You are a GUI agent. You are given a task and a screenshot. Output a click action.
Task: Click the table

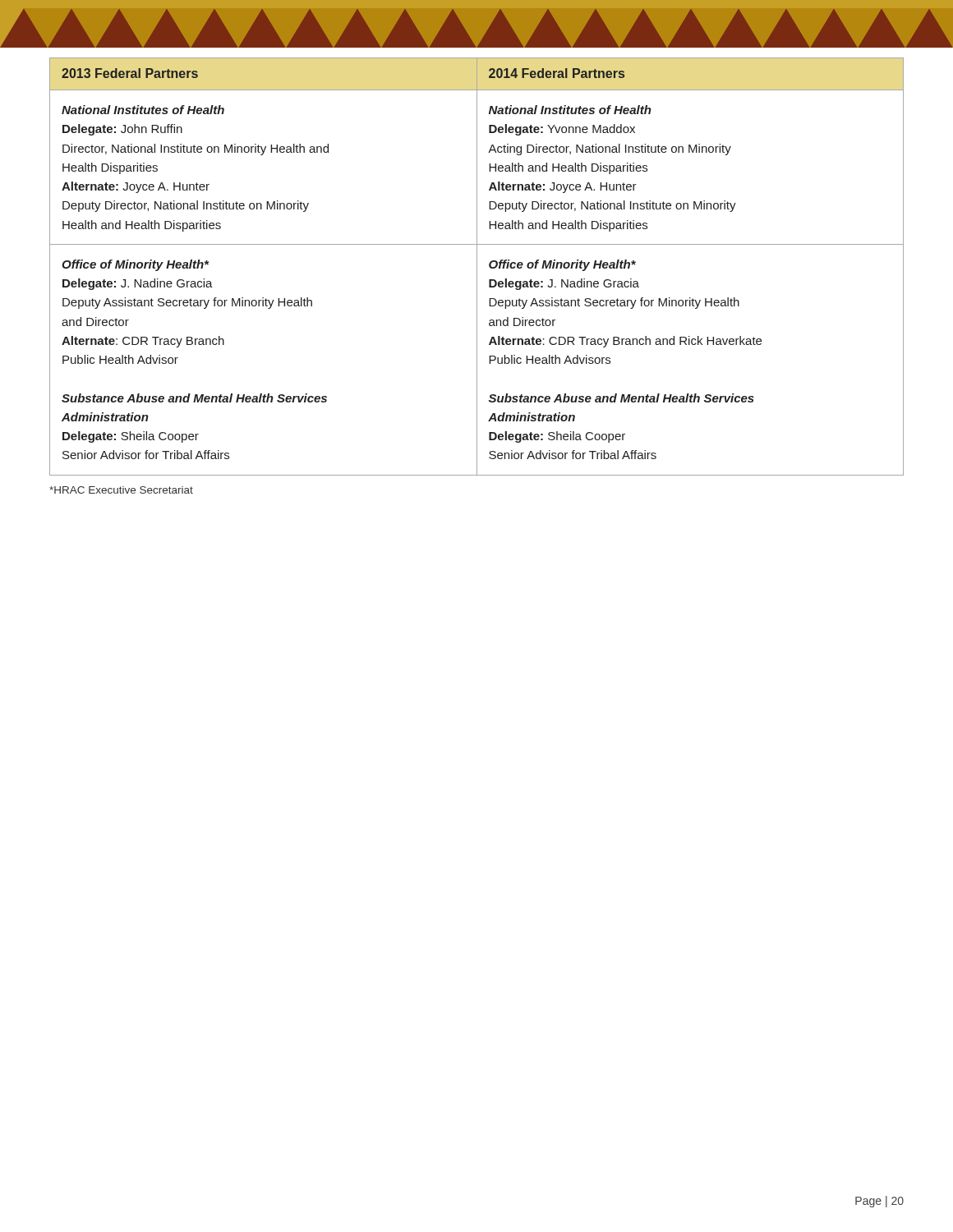[476, 266]
